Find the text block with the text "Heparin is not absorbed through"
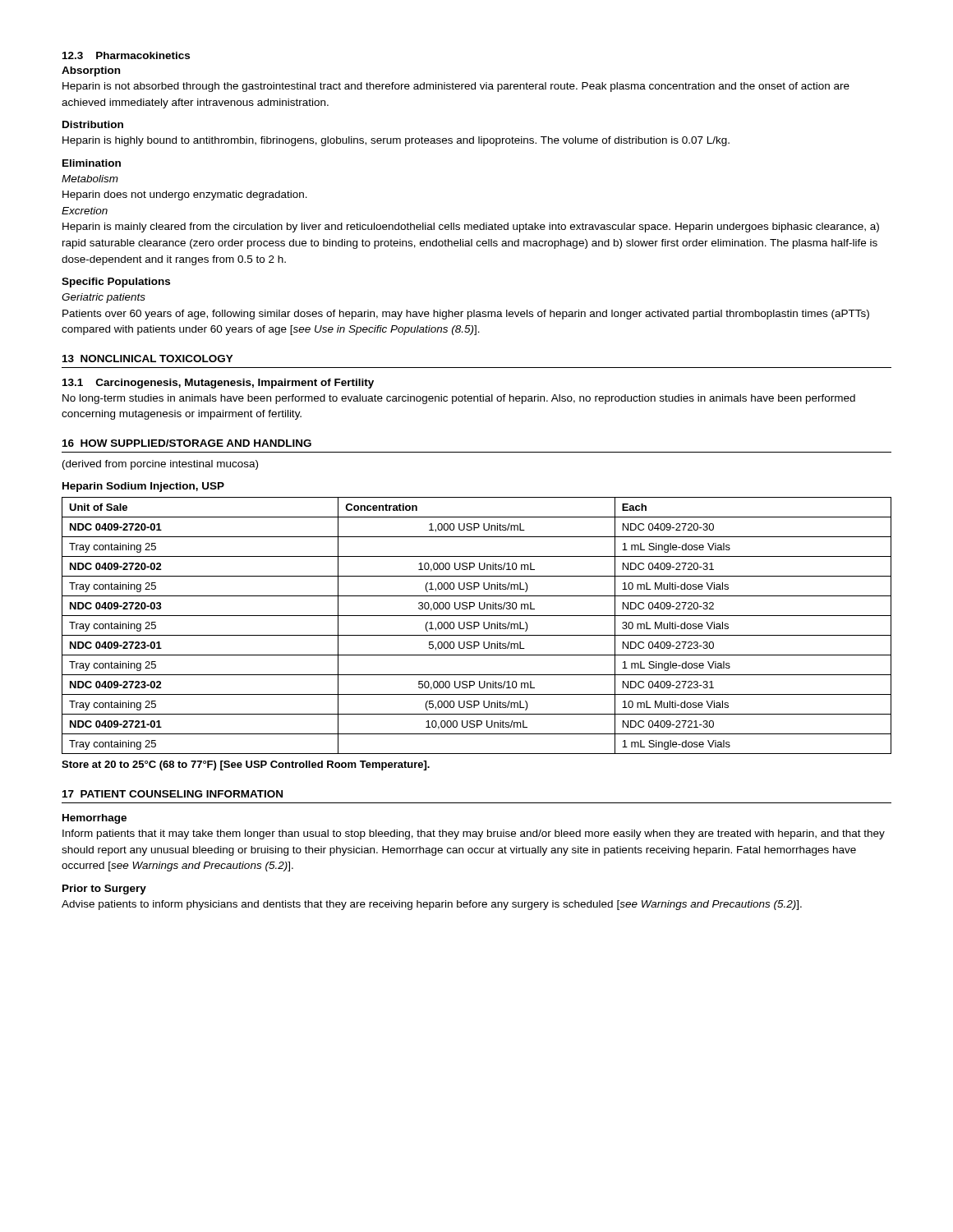This screenshot has width=953, height=1232. 456,94
